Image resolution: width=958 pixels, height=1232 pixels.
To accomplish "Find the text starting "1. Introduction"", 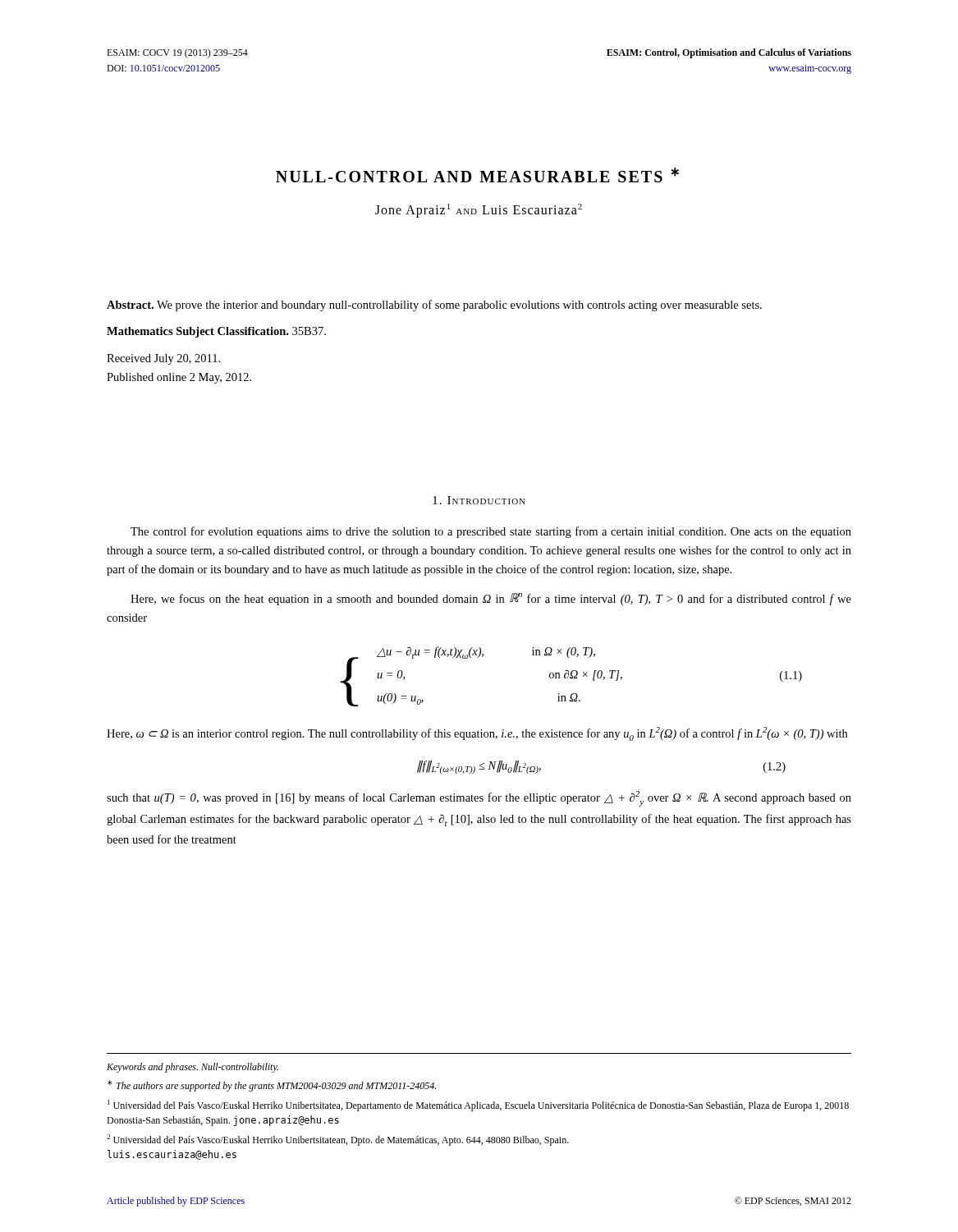I will point(479,500).
